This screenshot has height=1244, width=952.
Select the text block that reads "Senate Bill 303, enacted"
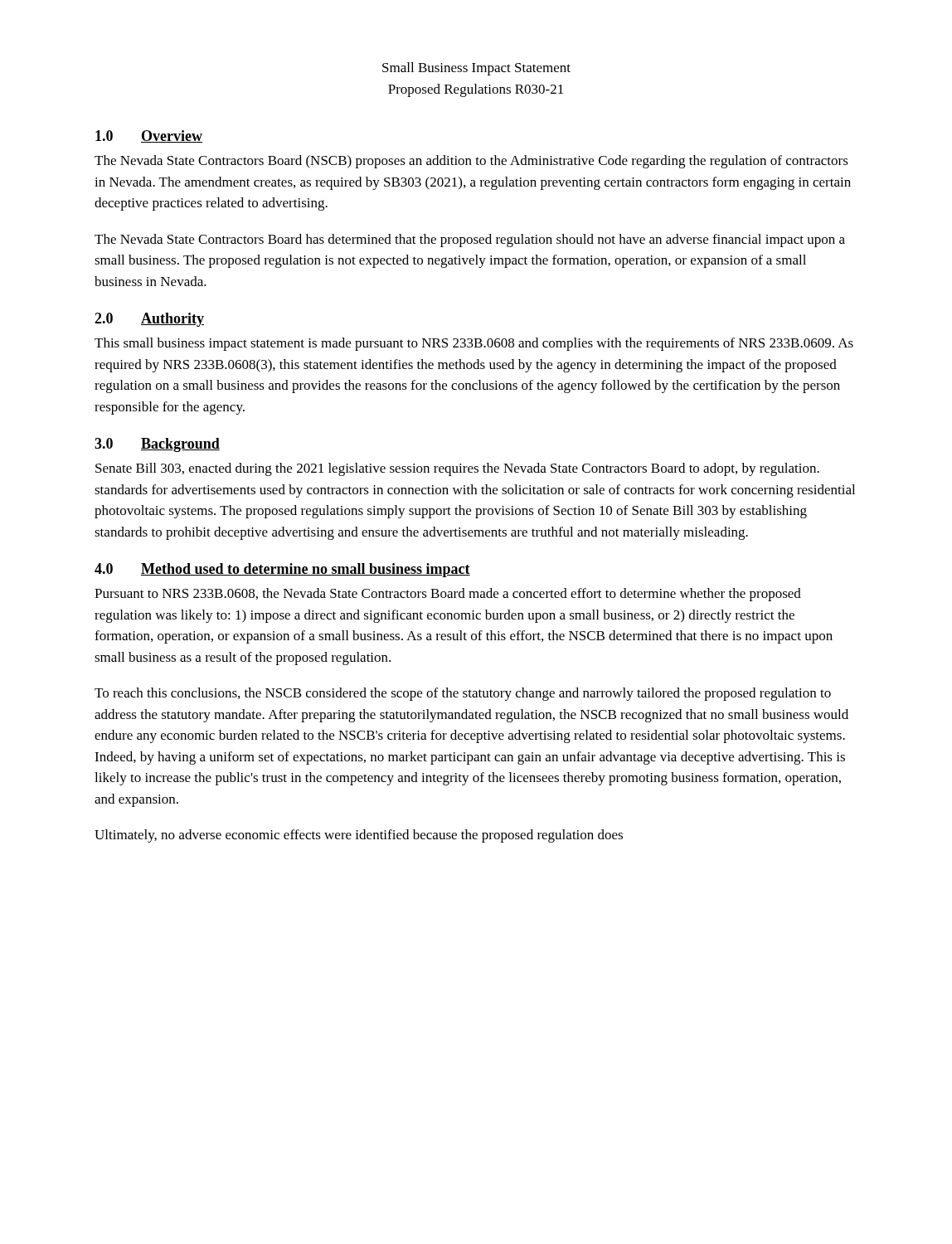click(x=475, y=500)
